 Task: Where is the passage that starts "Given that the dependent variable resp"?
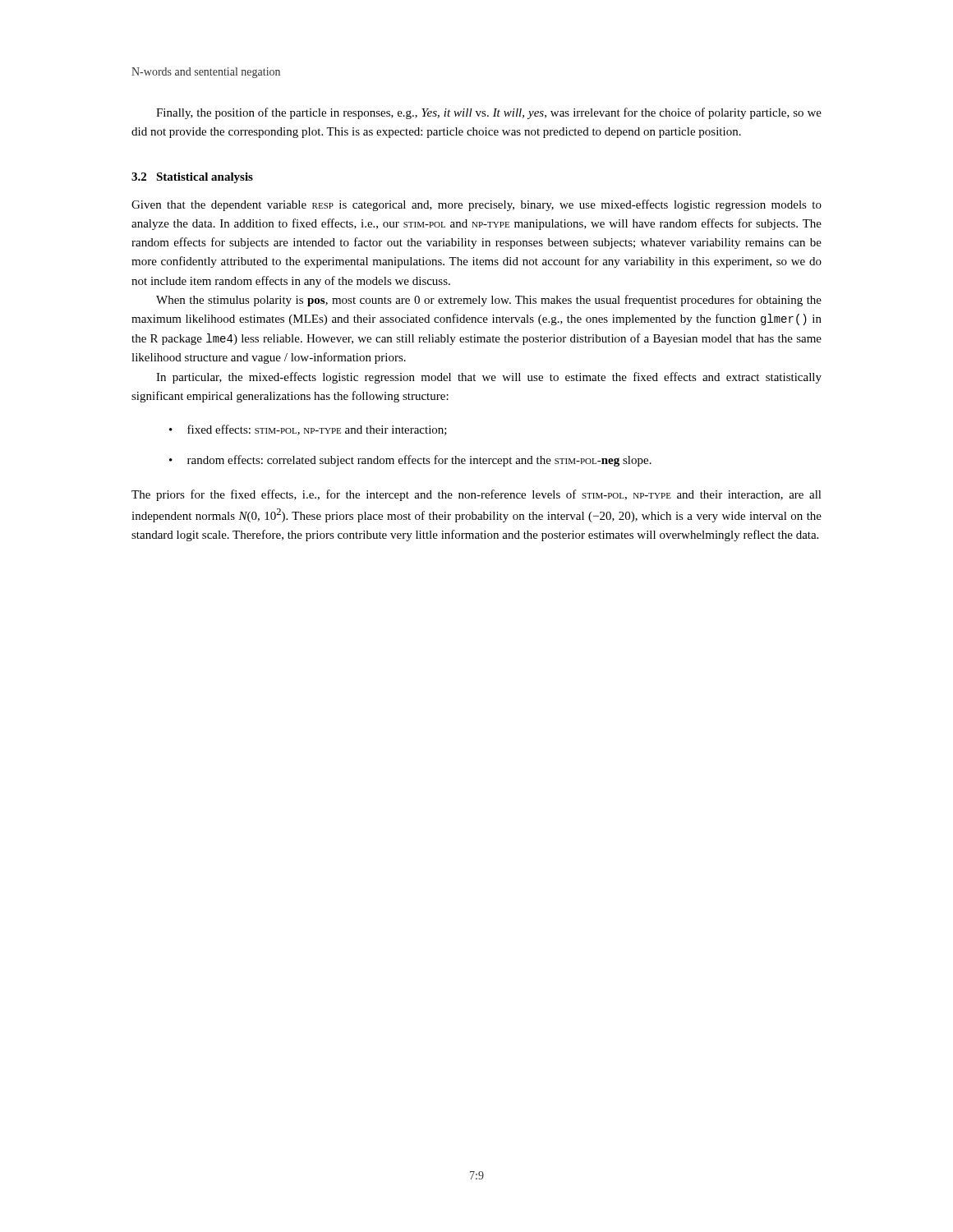click(476, 242)
